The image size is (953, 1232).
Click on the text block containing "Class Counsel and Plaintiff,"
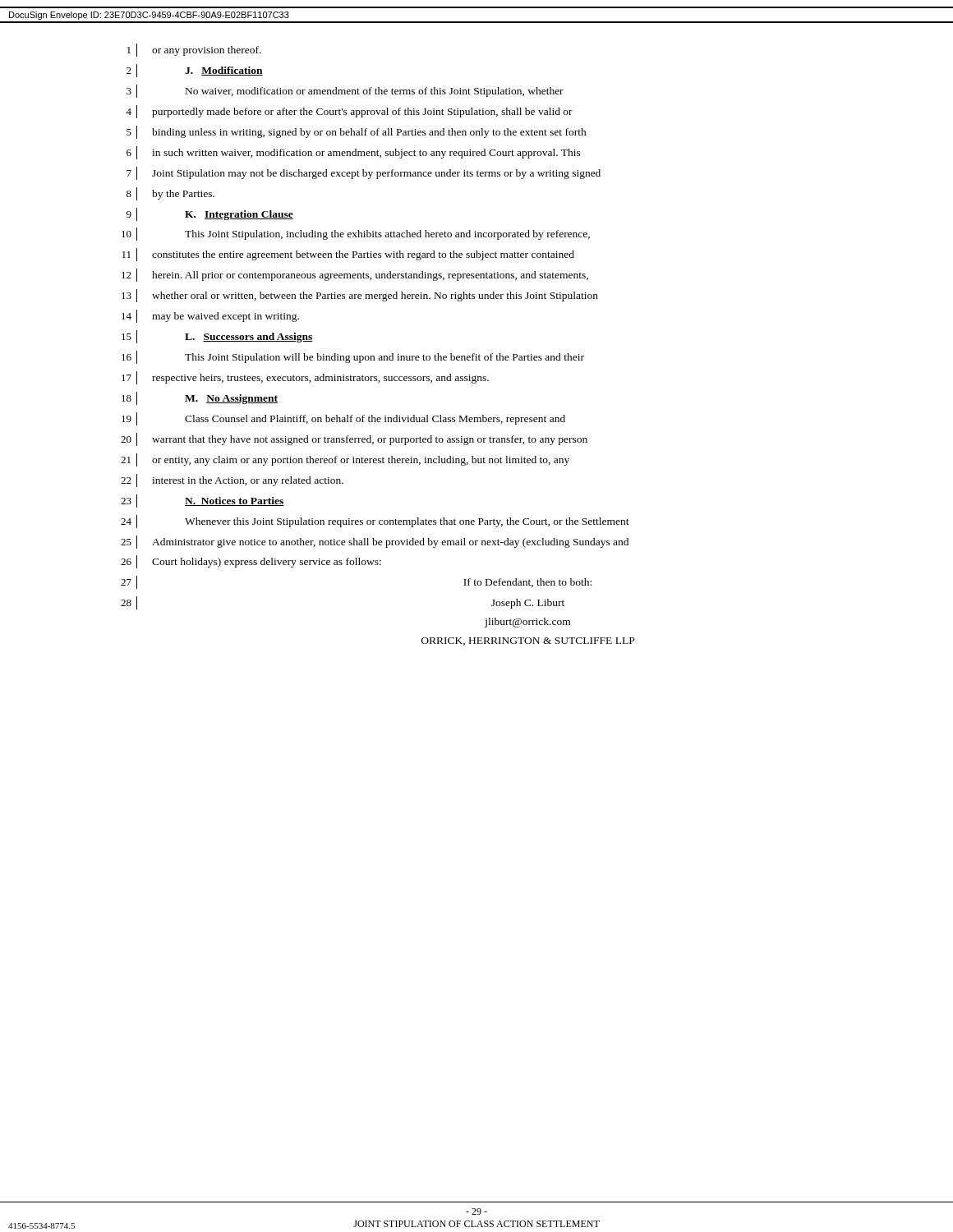pyautogui.click(x=375, y=418)
